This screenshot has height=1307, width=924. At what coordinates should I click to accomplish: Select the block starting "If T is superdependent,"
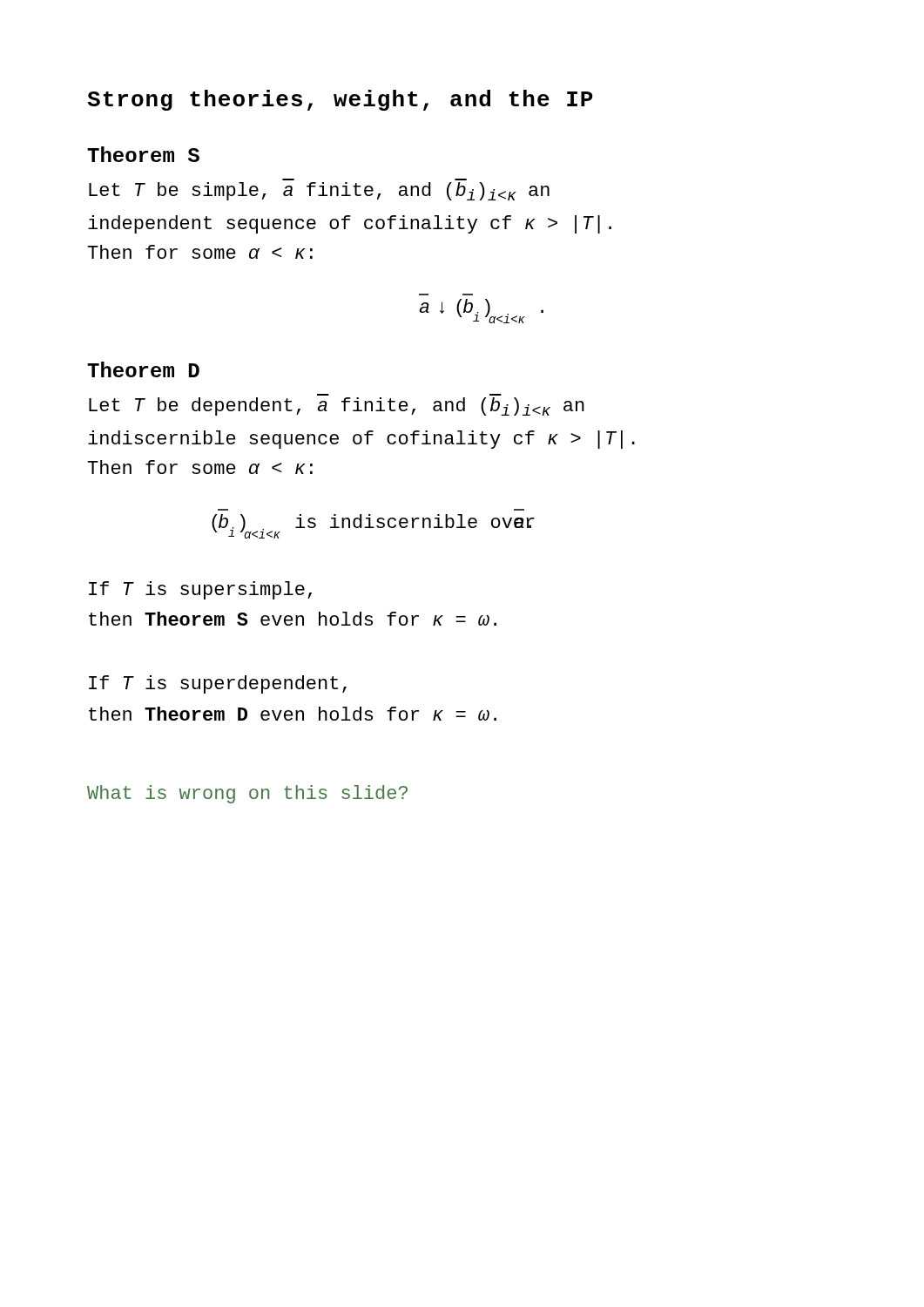294,700
